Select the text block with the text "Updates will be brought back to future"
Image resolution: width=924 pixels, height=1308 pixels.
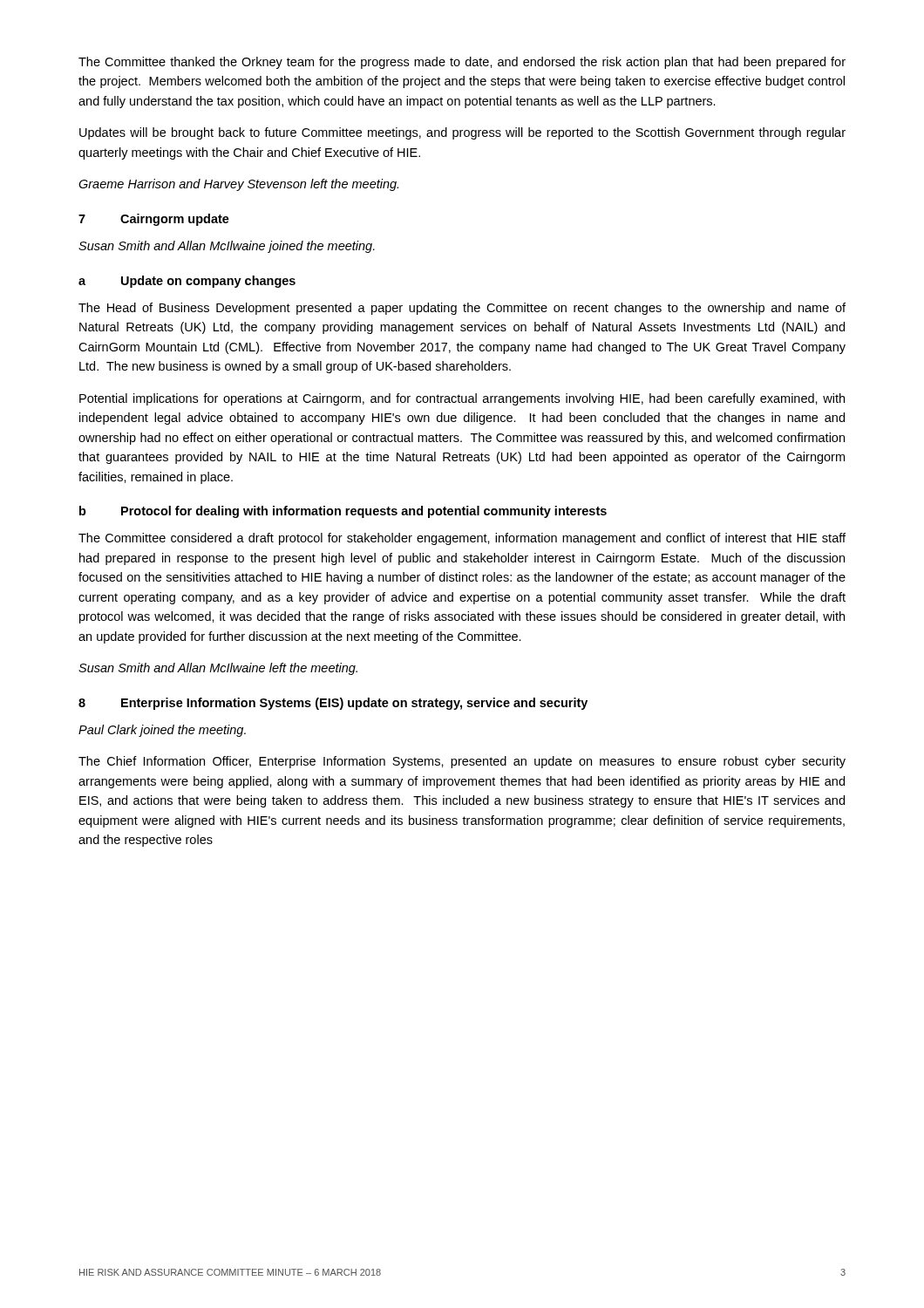(462, 143)
